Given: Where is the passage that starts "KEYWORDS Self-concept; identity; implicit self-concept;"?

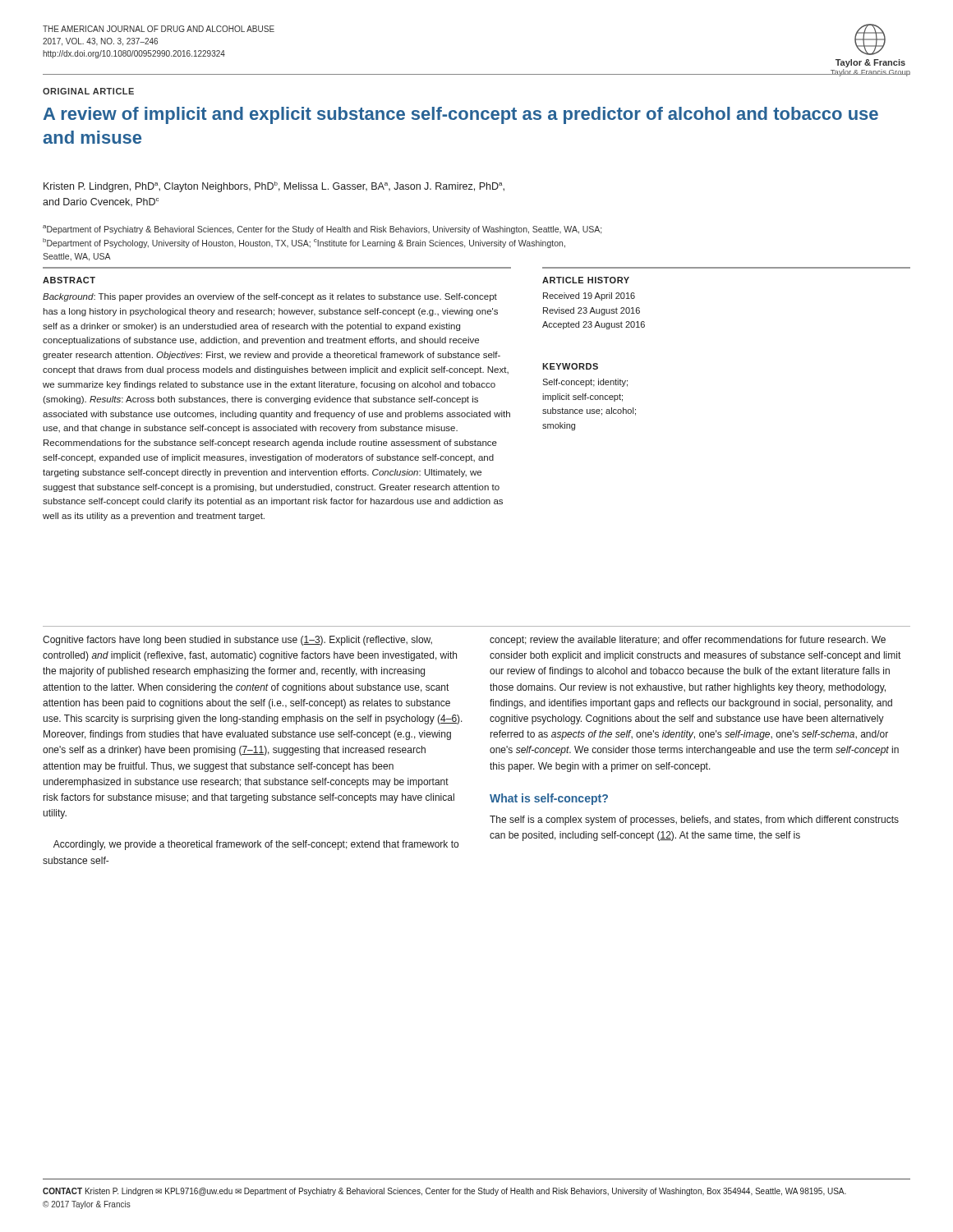Looking at the screenshot, I should (x=570, y=366).
